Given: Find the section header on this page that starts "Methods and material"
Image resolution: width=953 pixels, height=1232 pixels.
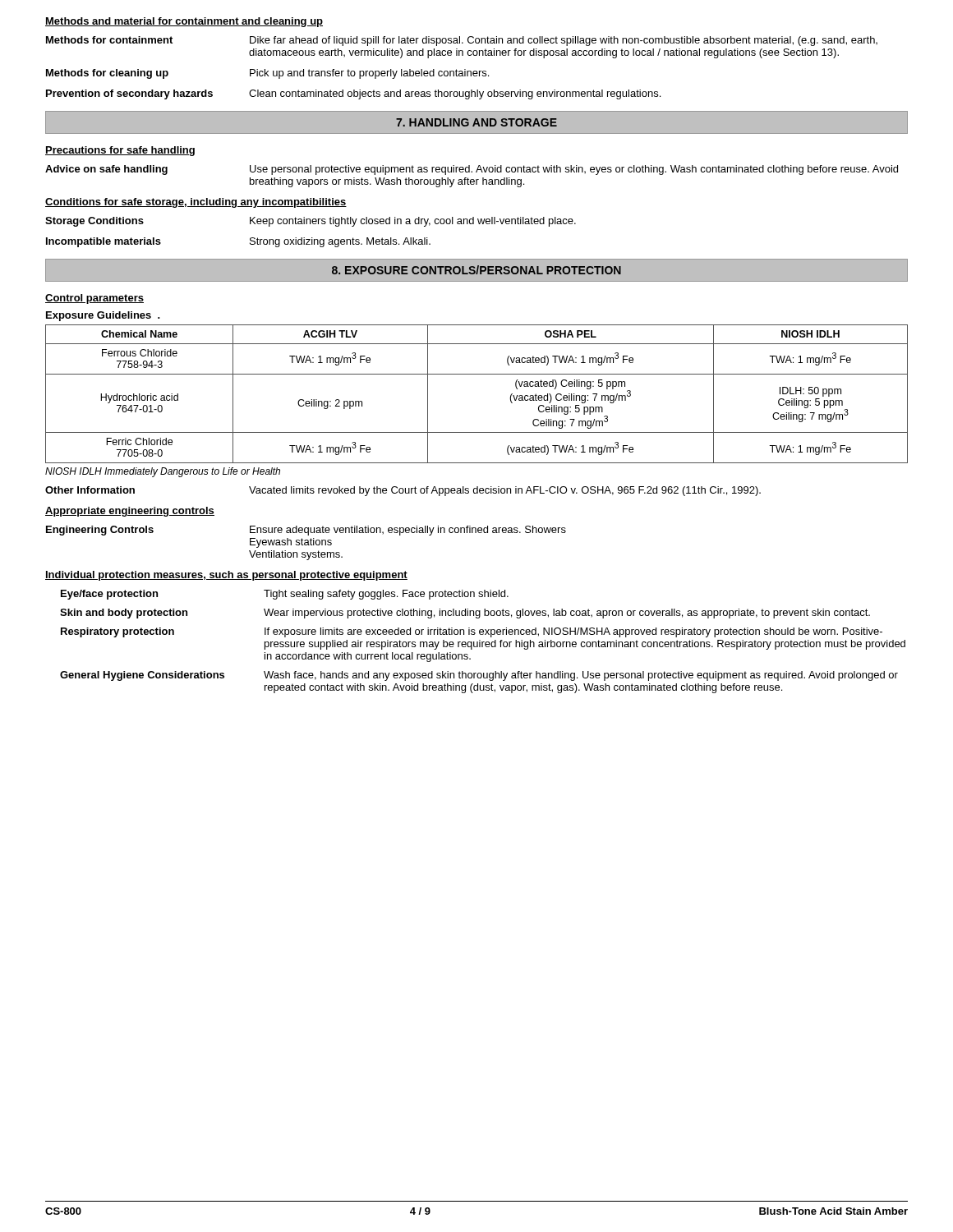Looking at the screenshot, I should tap(184, 21).
